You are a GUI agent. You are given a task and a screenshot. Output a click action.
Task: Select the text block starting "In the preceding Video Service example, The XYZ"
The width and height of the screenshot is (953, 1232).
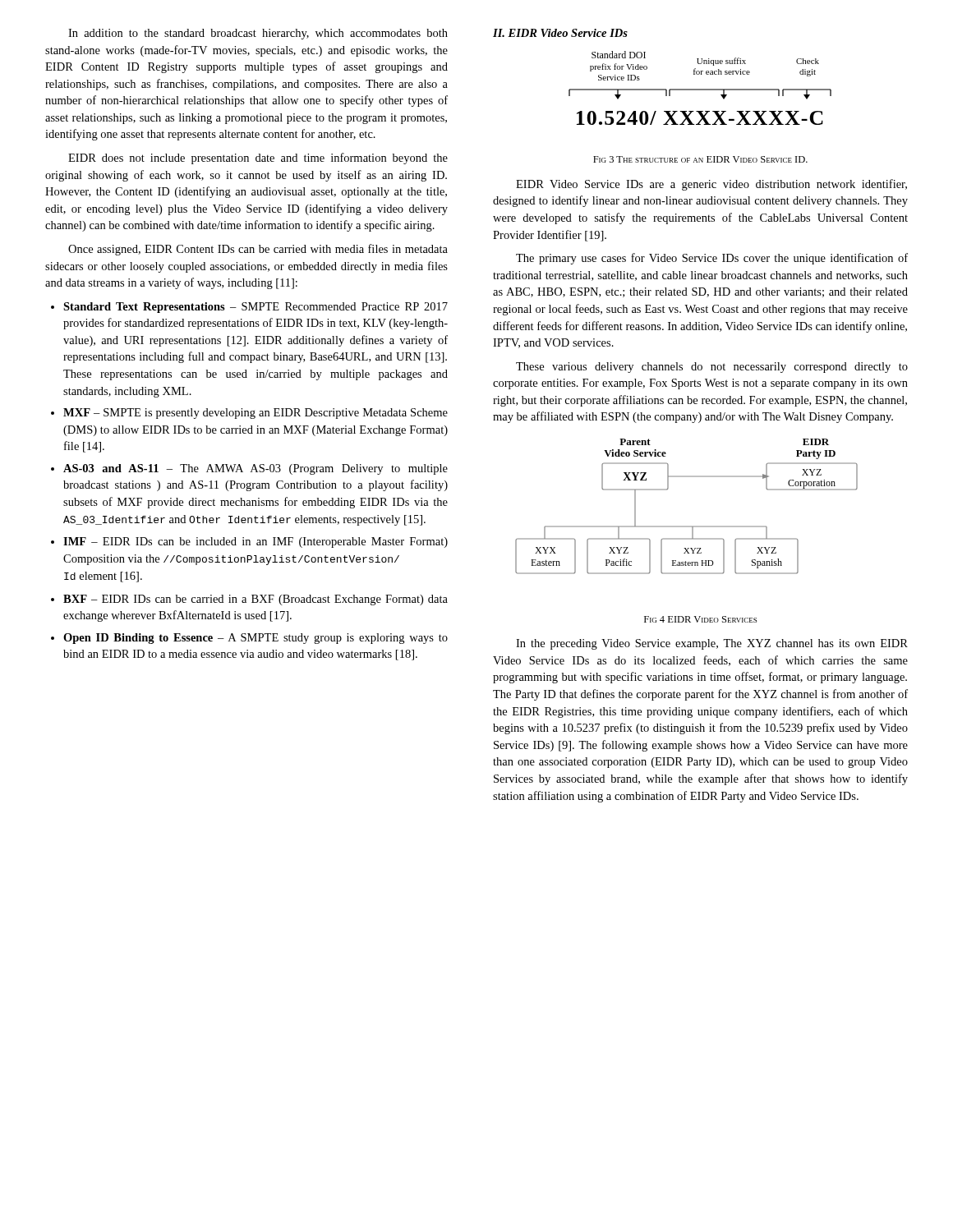700,720
